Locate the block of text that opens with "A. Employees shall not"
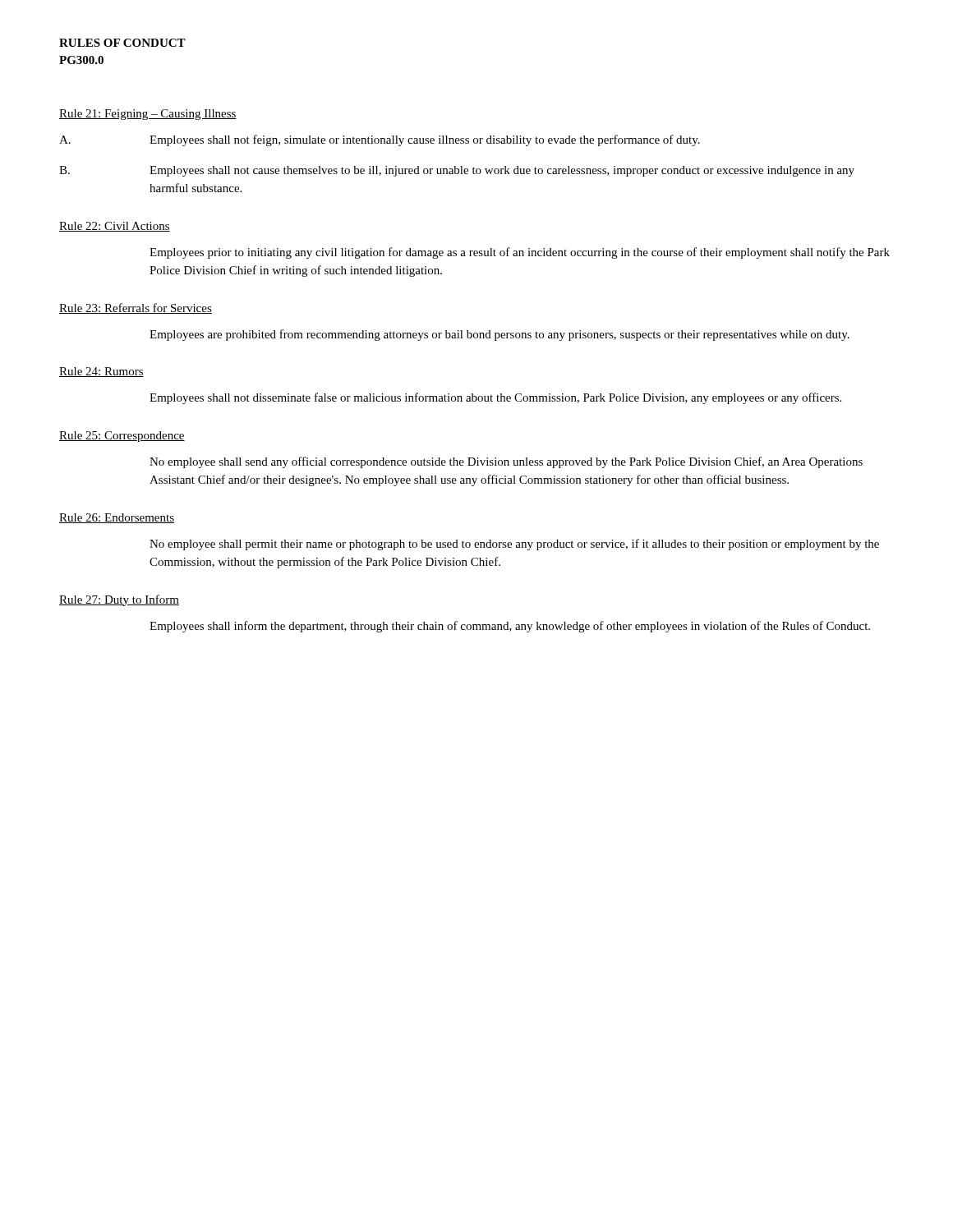Image resolution: width=953 pixels, height=1232 pixels. point(476,140)
